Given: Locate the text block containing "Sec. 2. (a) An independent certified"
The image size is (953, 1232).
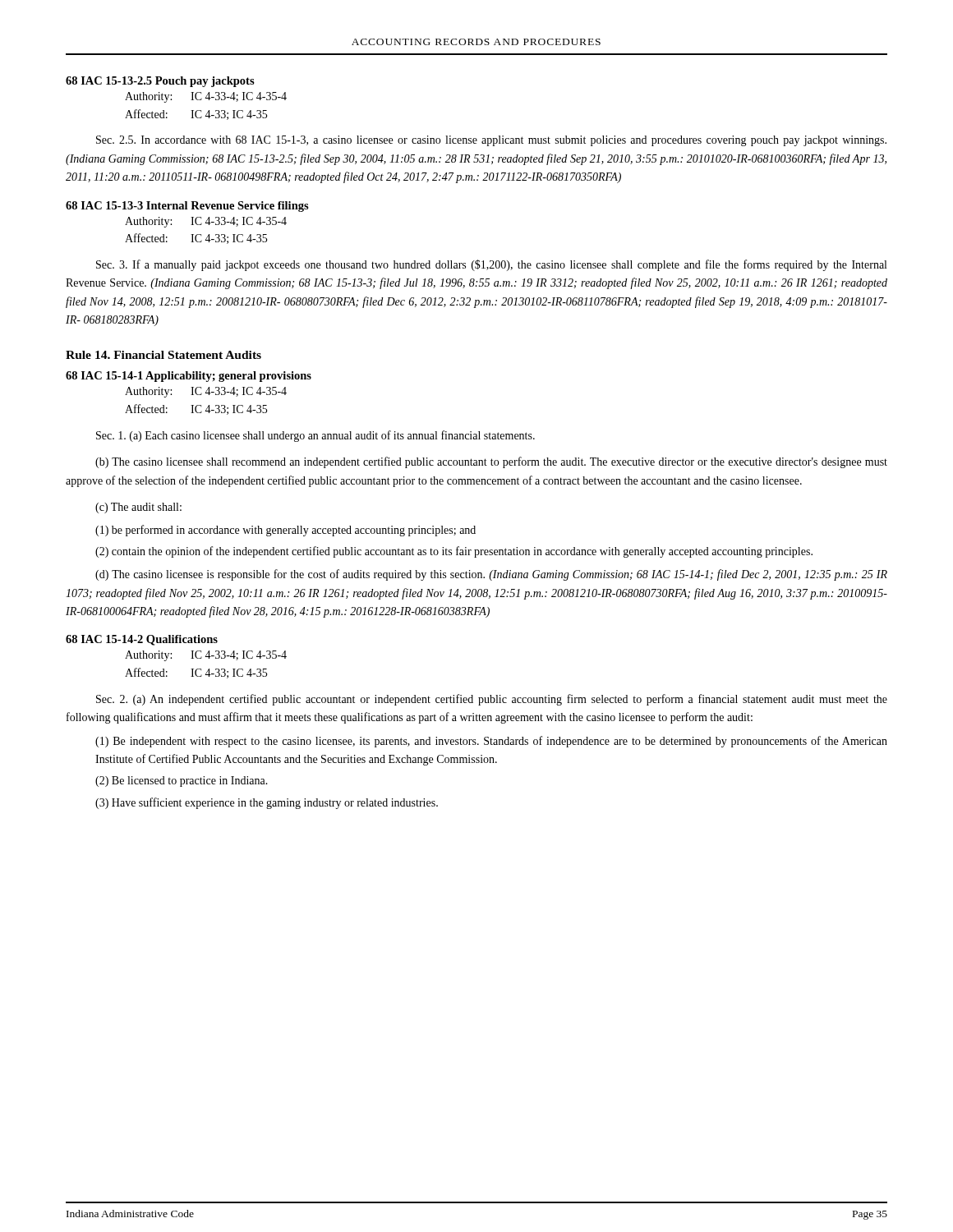Looking at the screenshot, I should pos(476,708).
